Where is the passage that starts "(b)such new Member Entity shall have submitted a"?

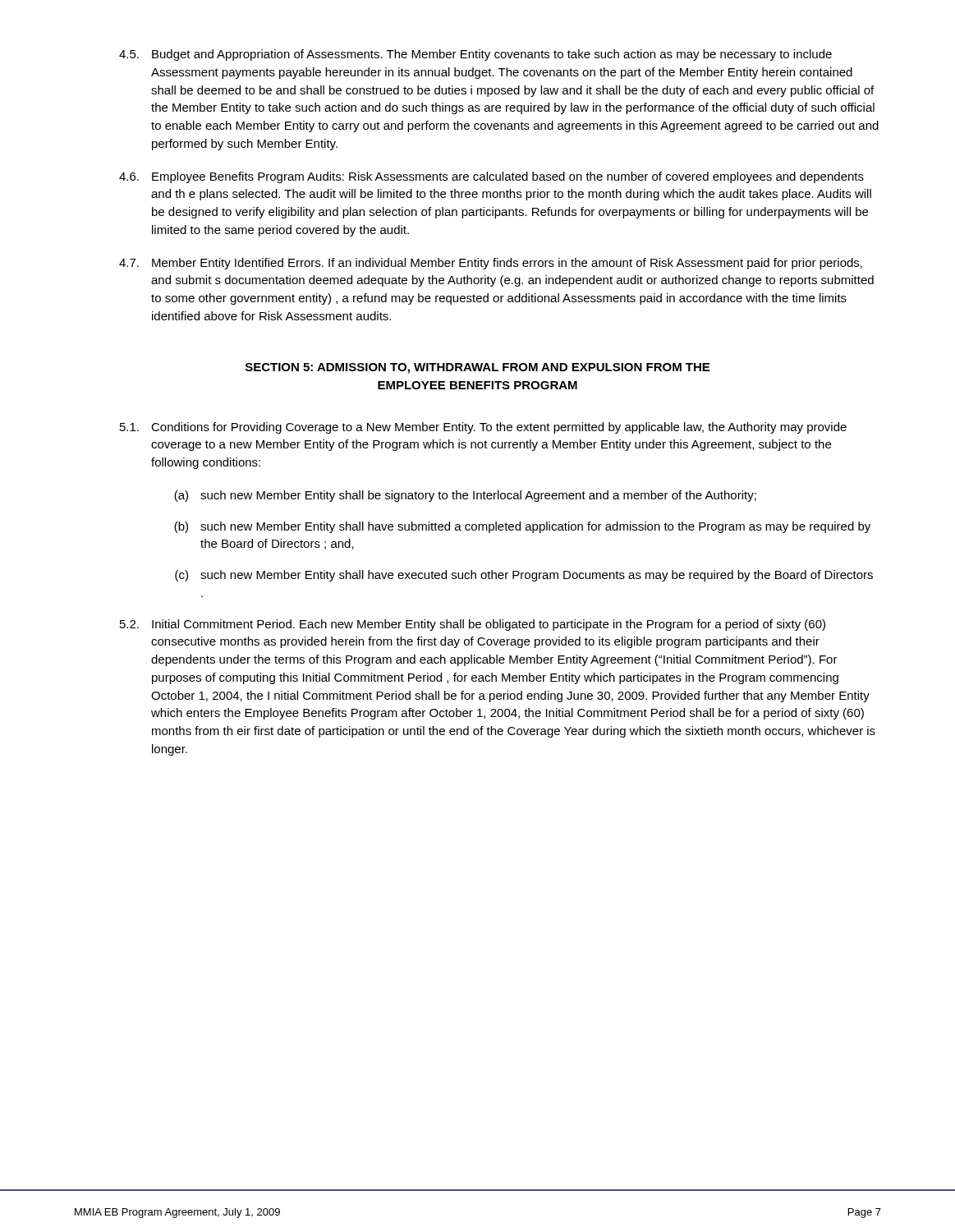point(510,535)
